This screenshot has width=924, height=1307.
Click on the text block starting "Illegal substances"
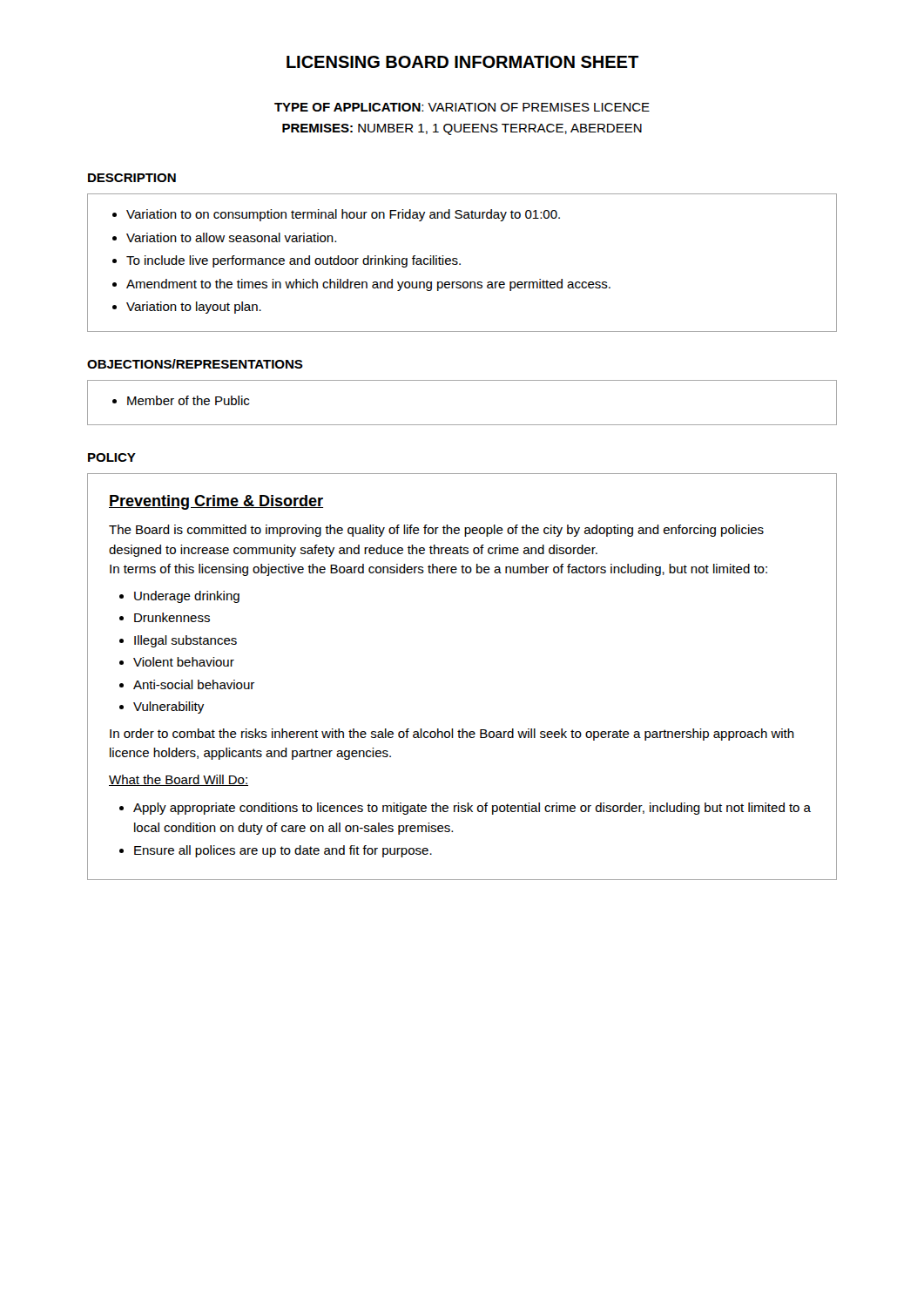[178, 641]
